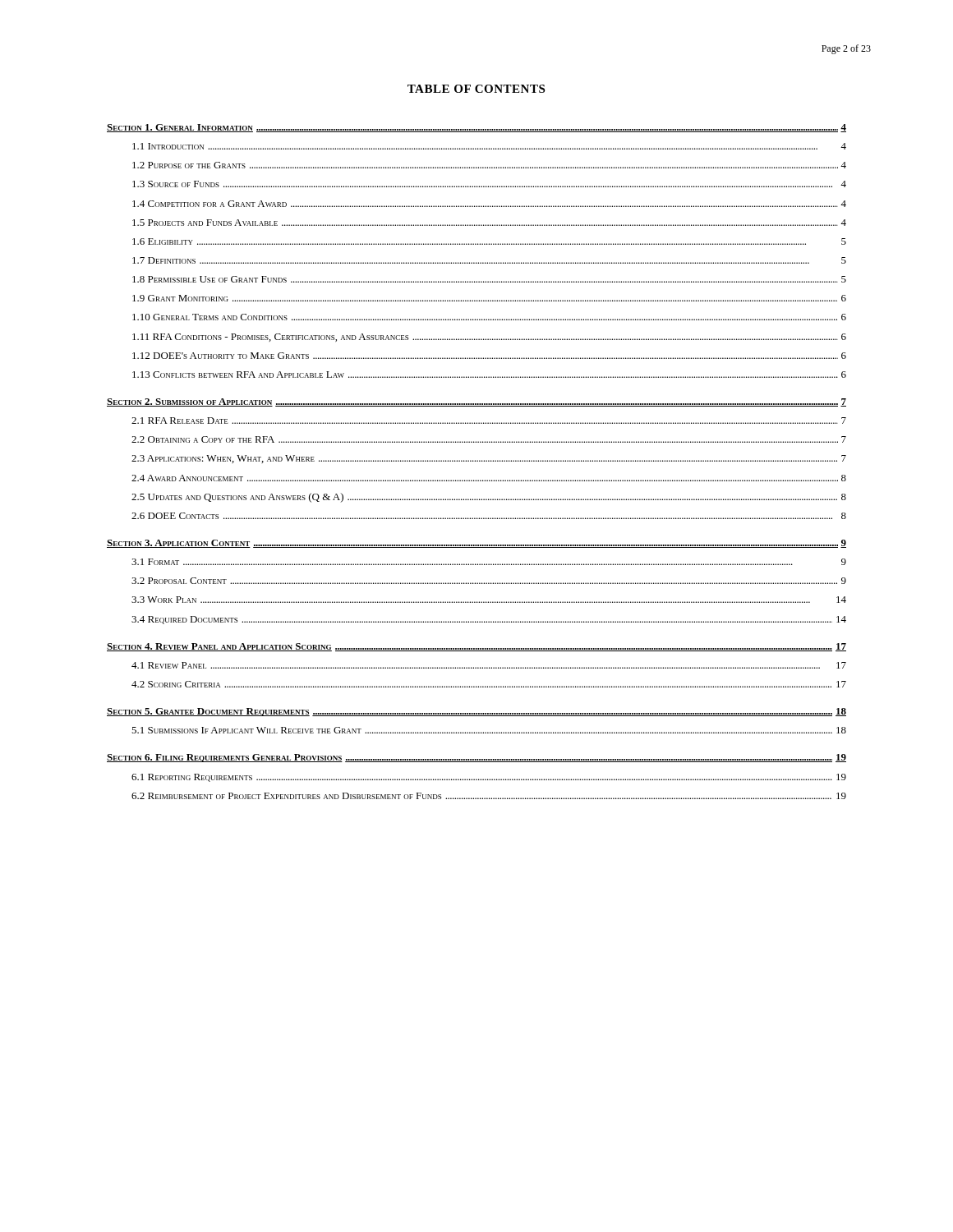This screenshot has width=953, height=1232.
Task: Locate the passage starting "2.5 Updates and Questions and Answers"
Action: click(x=489, y=497)
